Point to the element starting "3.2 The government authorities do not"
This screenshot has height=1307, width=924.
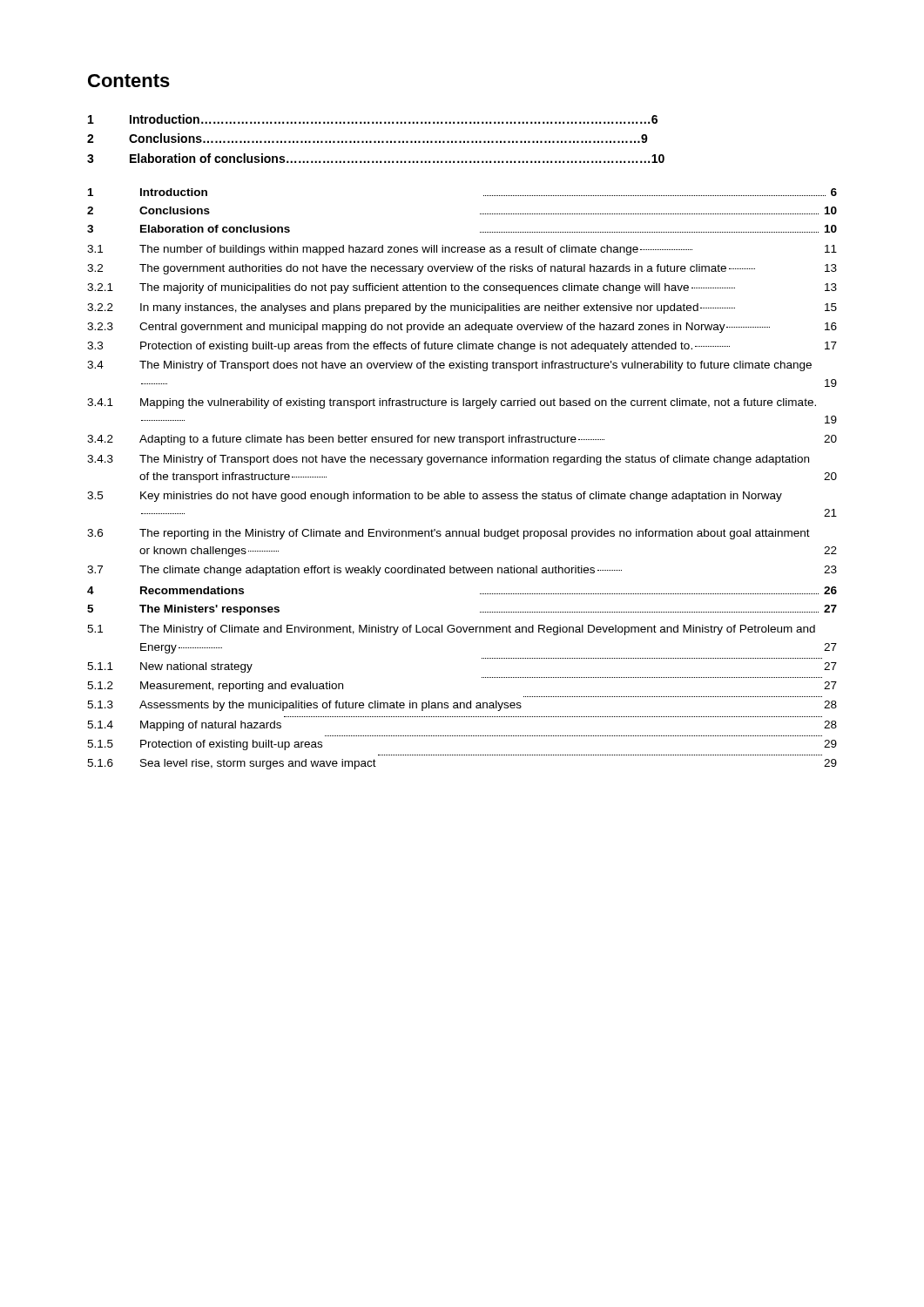coord(462,269)
